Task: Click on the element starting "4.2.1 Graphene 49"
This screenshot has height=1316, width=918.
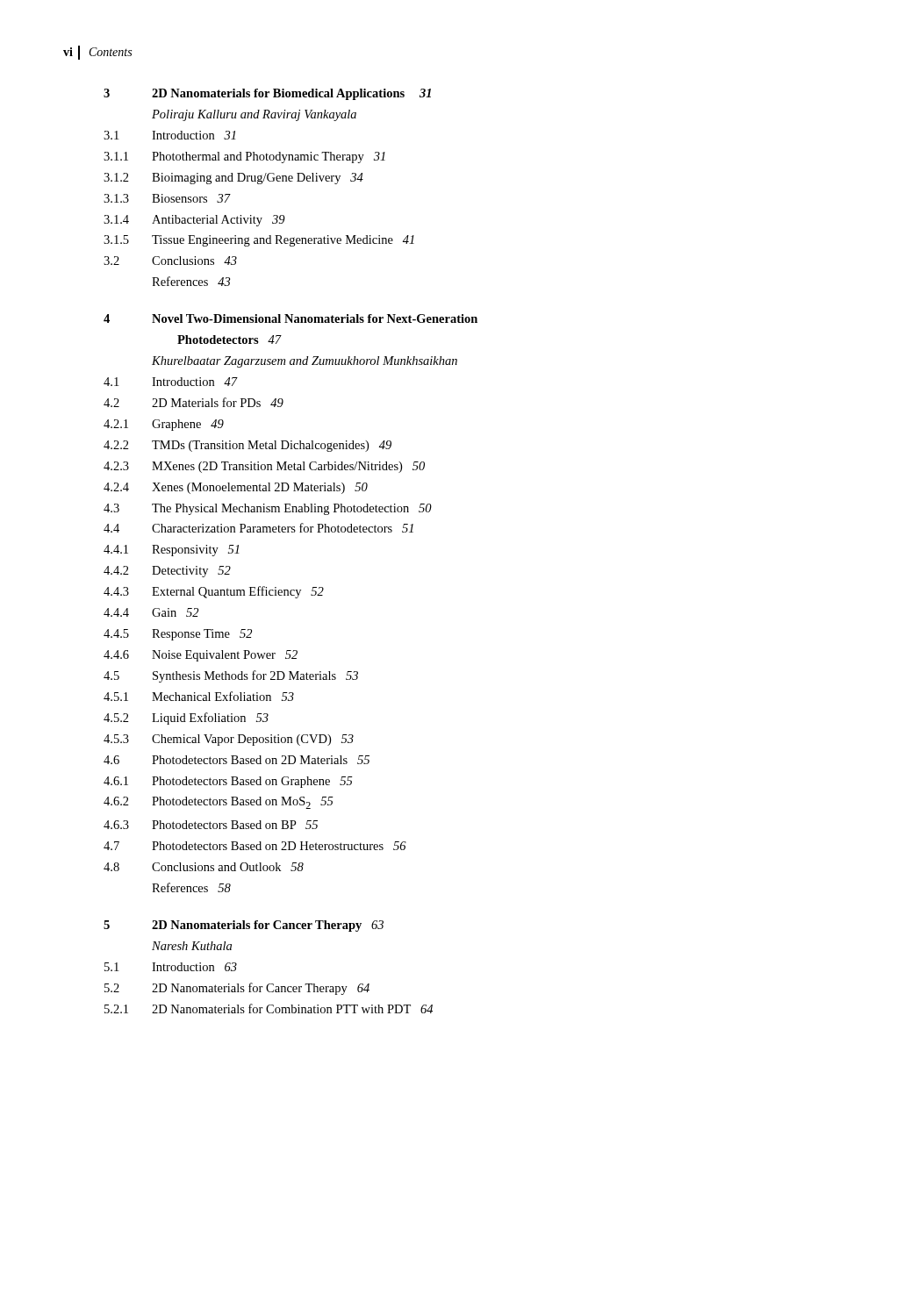Action: [164, 425]
